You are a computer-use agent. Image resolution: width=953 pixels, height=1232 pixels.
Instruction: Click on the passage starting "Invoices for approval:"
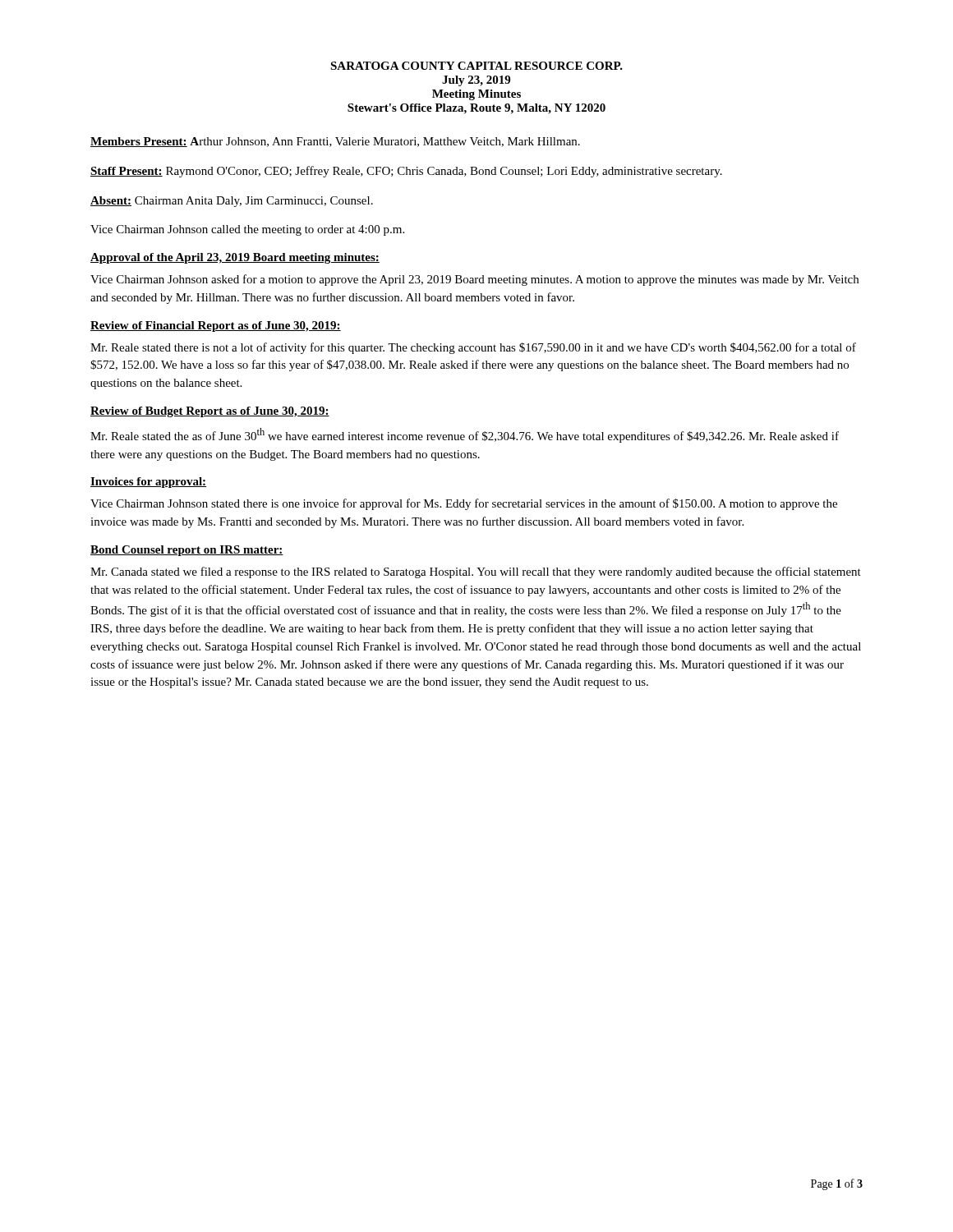[x=148, y=482]
